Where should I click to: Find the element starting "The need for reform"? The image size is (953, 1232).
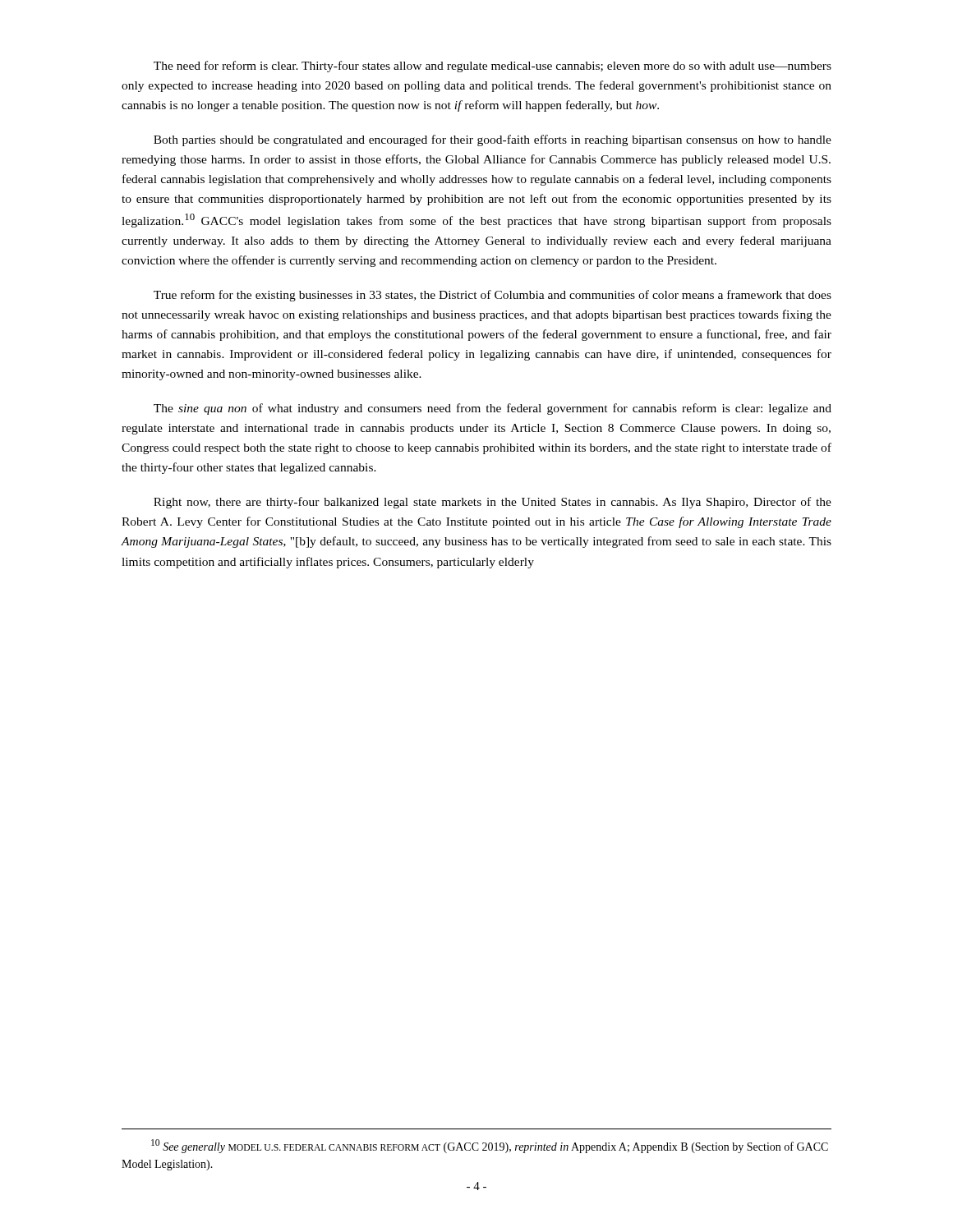click(x=476, y=314)
